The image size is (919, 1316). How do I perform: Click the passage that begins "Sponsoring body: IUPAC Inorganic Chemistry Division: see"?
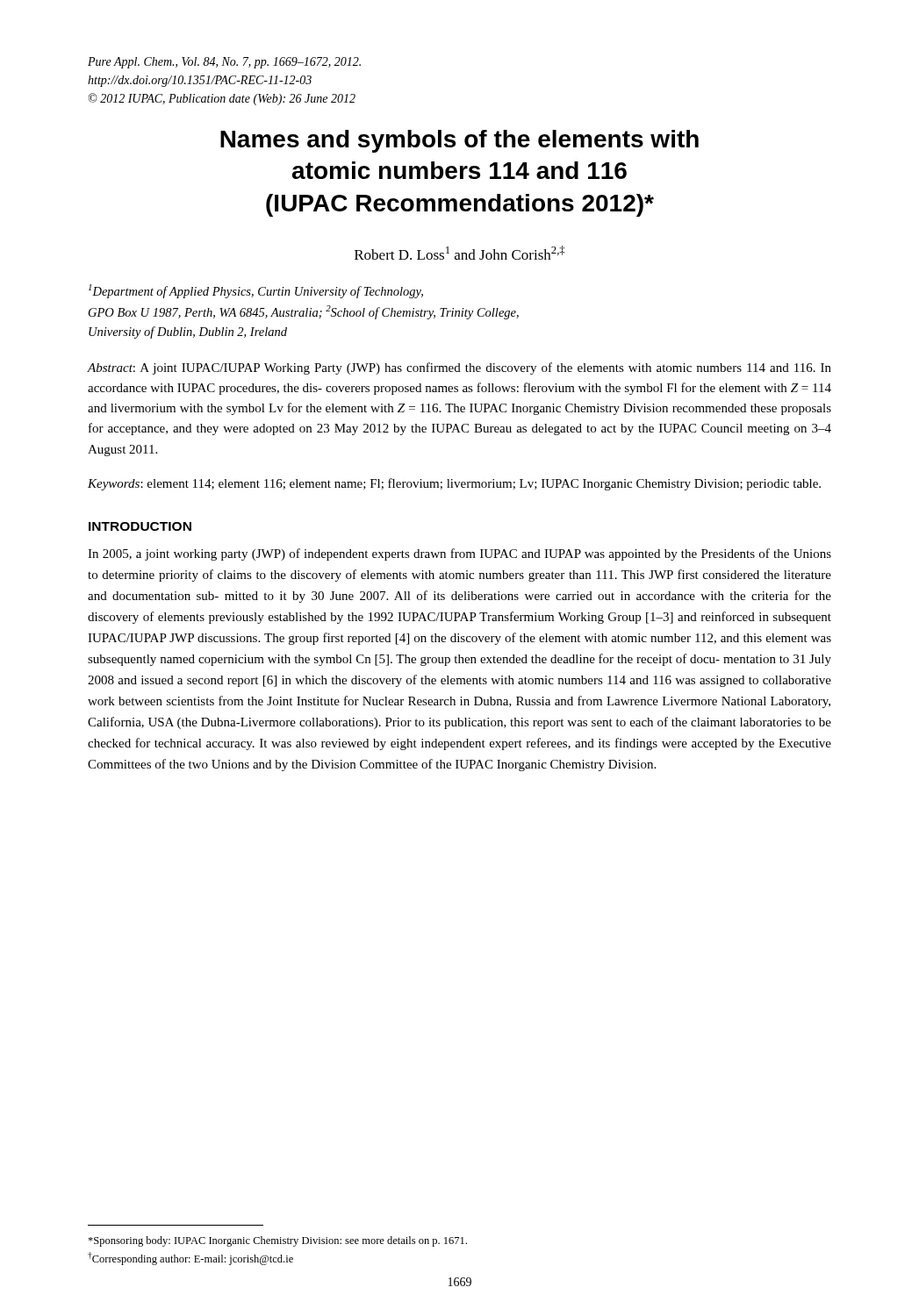(x=278, y=1245)
